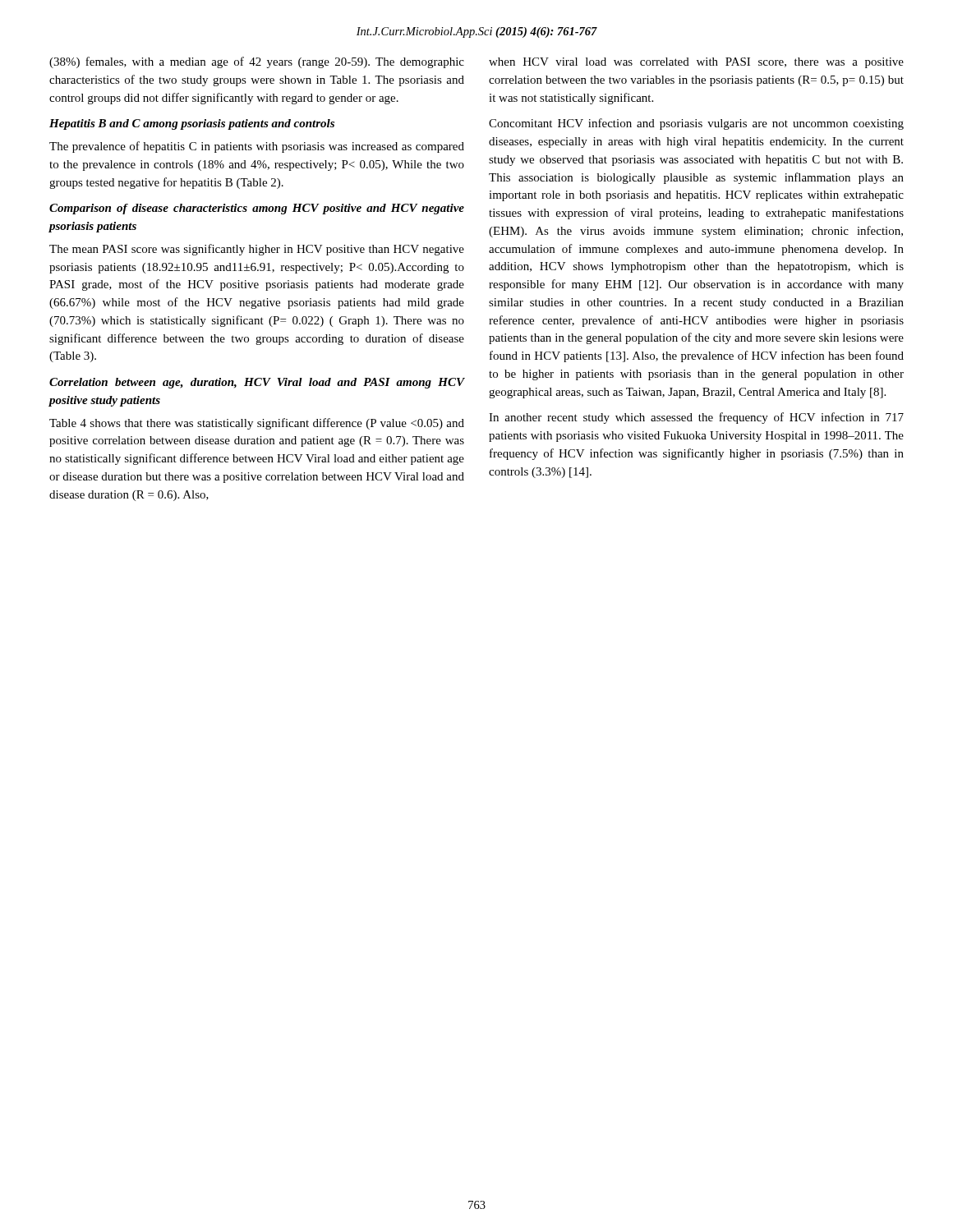Click on the text block that reads "Table 4 shows that there was statistically"

[257, 459]
